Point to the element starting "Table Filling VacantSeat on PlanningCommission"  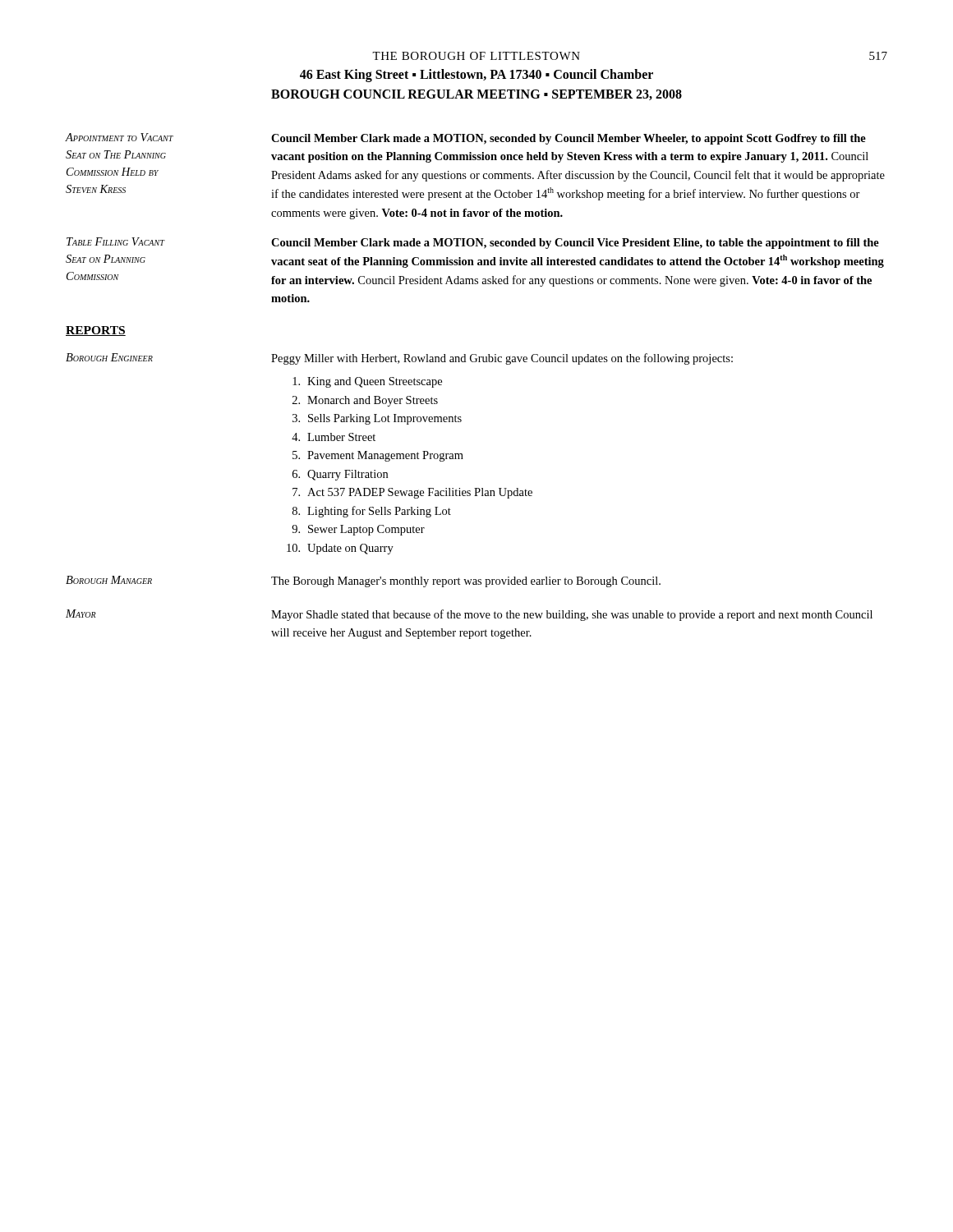coord(115,259)
